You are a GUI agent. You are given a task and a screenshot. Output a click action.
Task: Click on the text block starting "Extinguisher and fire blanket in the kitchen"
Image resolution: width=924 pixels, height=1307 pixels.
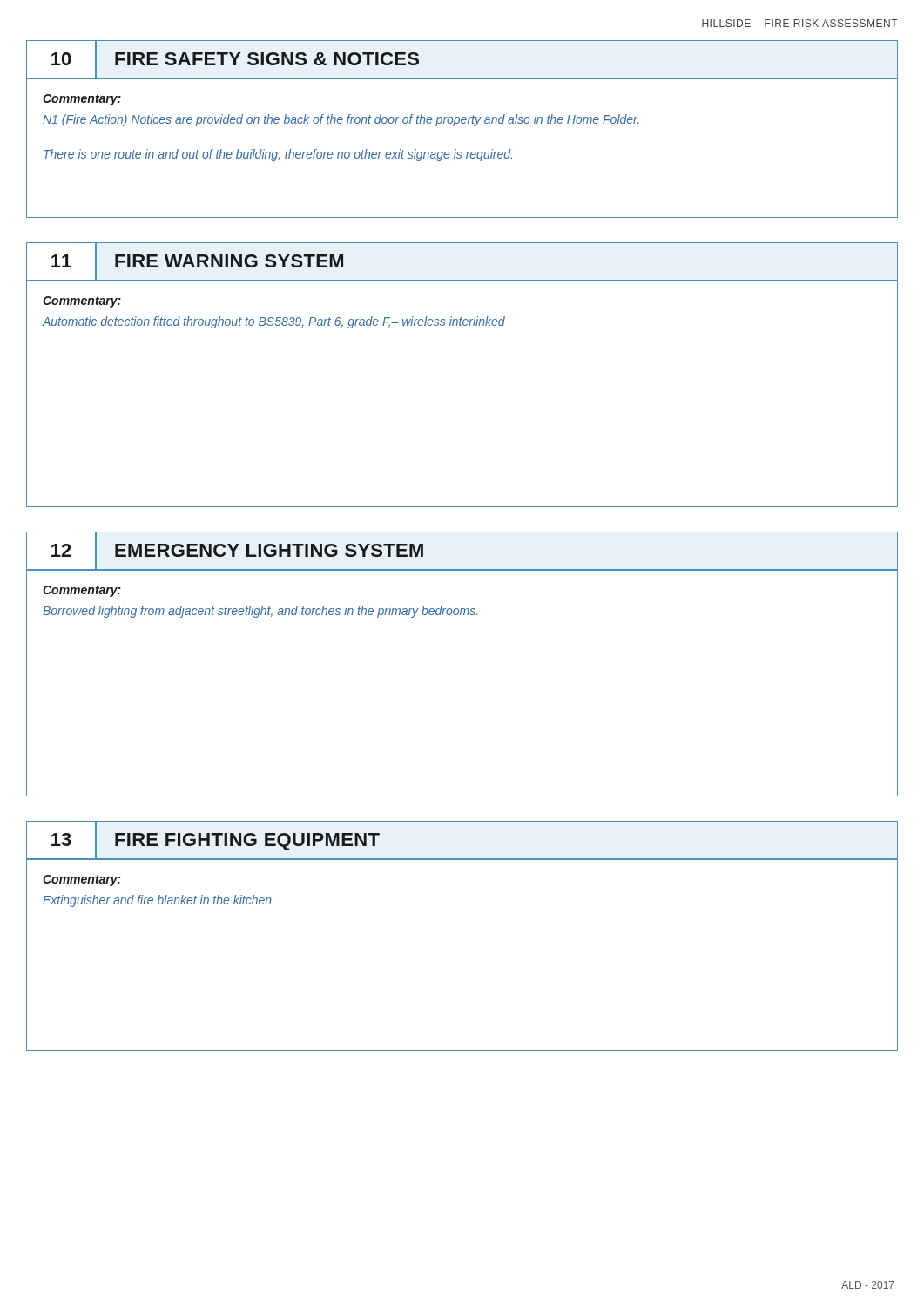click(157, 900)
